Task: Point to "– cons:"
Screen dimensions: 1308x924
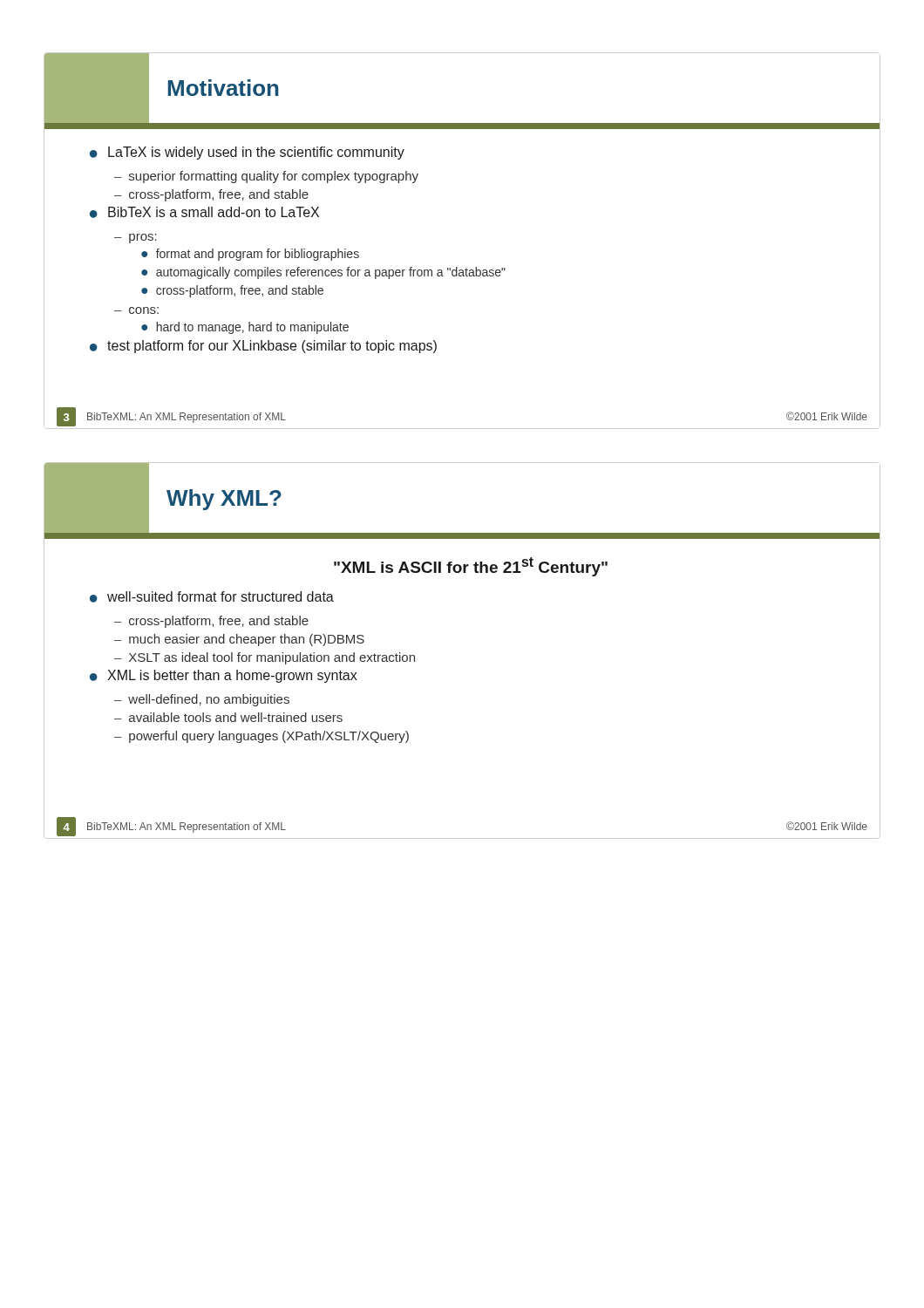Action: [x=137, y=309]
